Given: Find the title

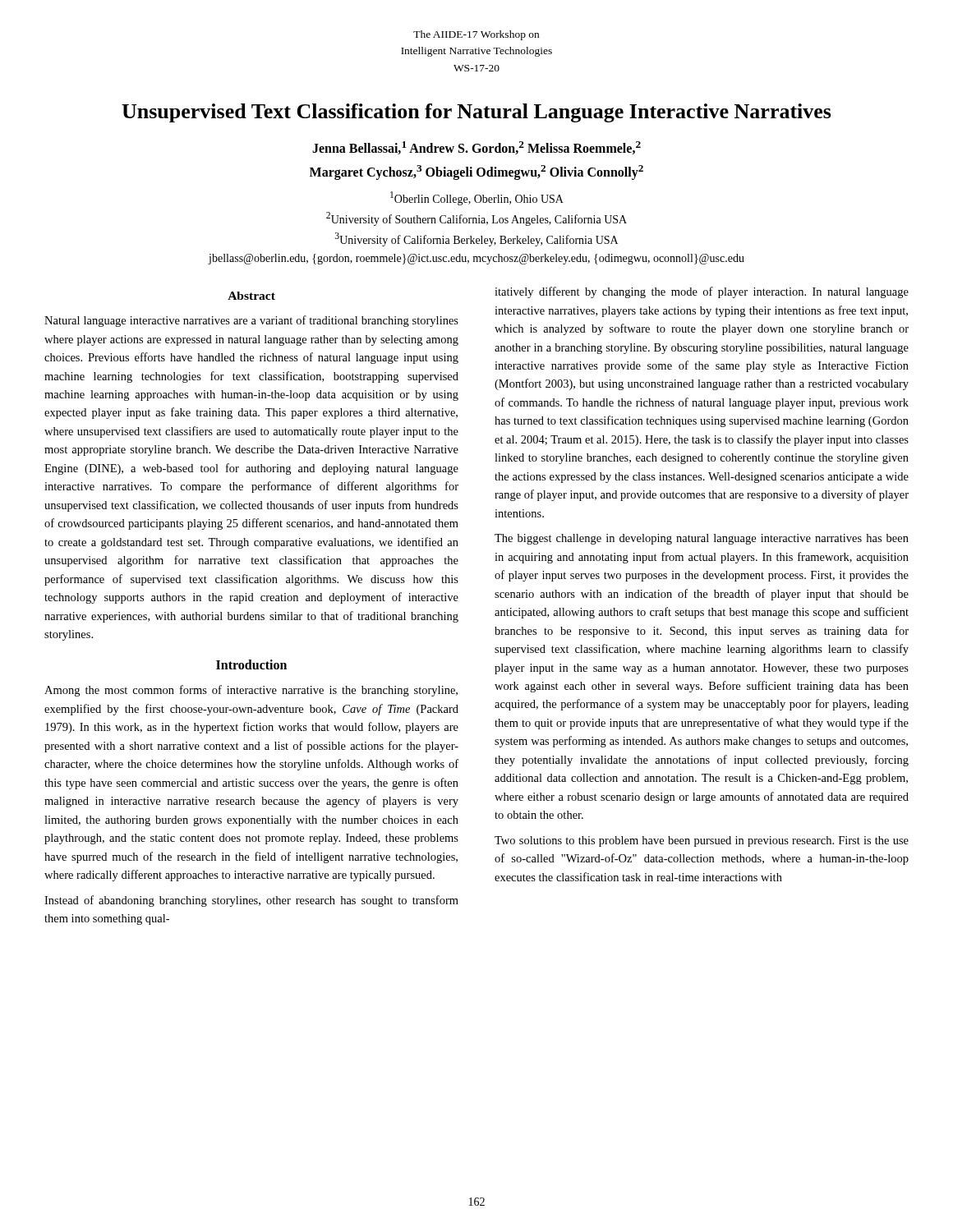Looking at the screenshot, I should pyautogui.click(x=476, y=111).
